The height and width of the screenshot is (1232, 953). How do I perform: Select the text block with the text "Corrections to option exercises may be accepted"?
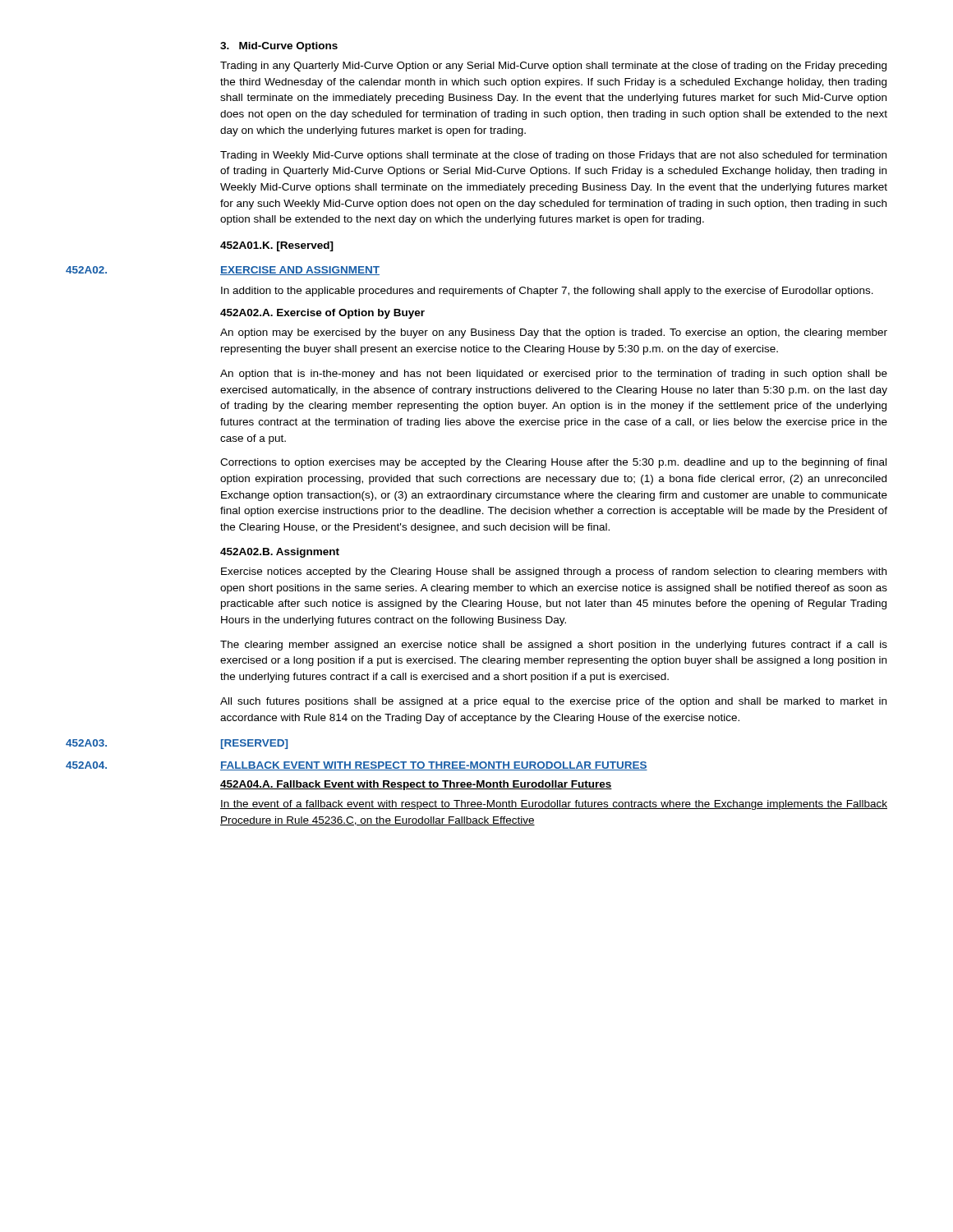pos(554,495)
